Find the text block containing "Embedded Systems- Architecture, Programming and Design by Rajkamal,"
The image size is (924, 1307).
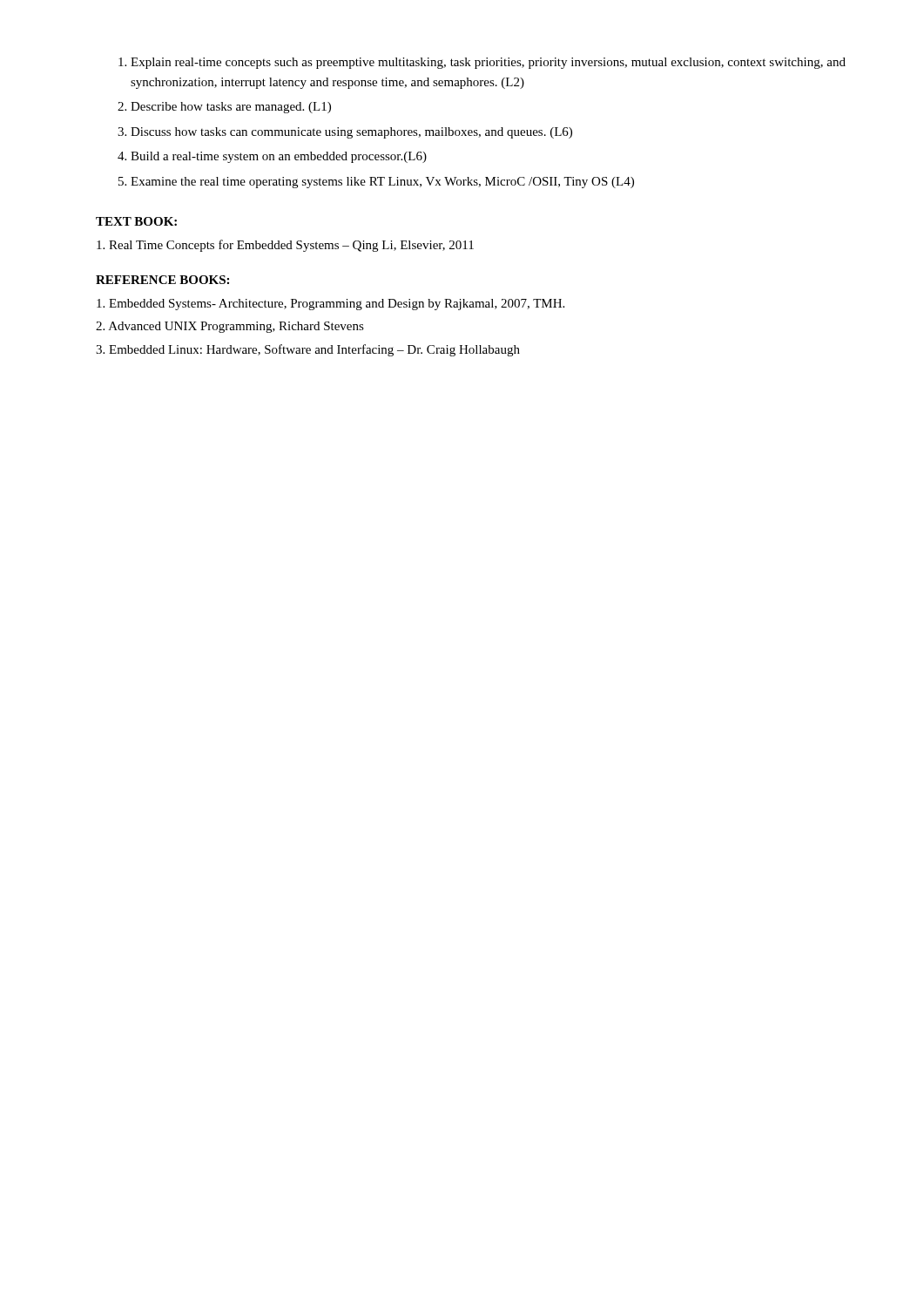[x=331, y=303]
